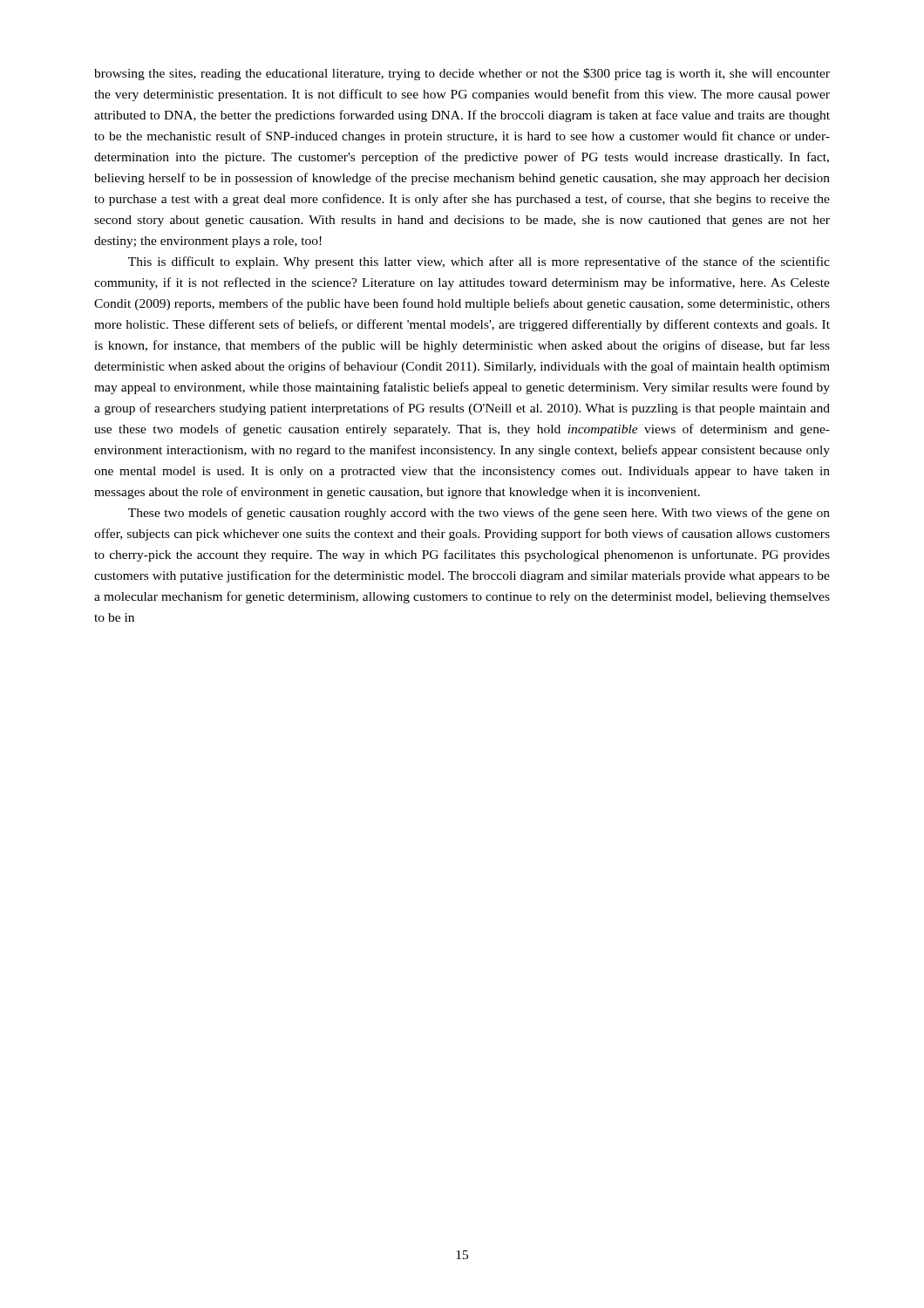Viewport: 924px width, 1308px height.
Task: Click on the text block starting "browsing the sites, reading the educational literature,"
Action: click(462, 157)
